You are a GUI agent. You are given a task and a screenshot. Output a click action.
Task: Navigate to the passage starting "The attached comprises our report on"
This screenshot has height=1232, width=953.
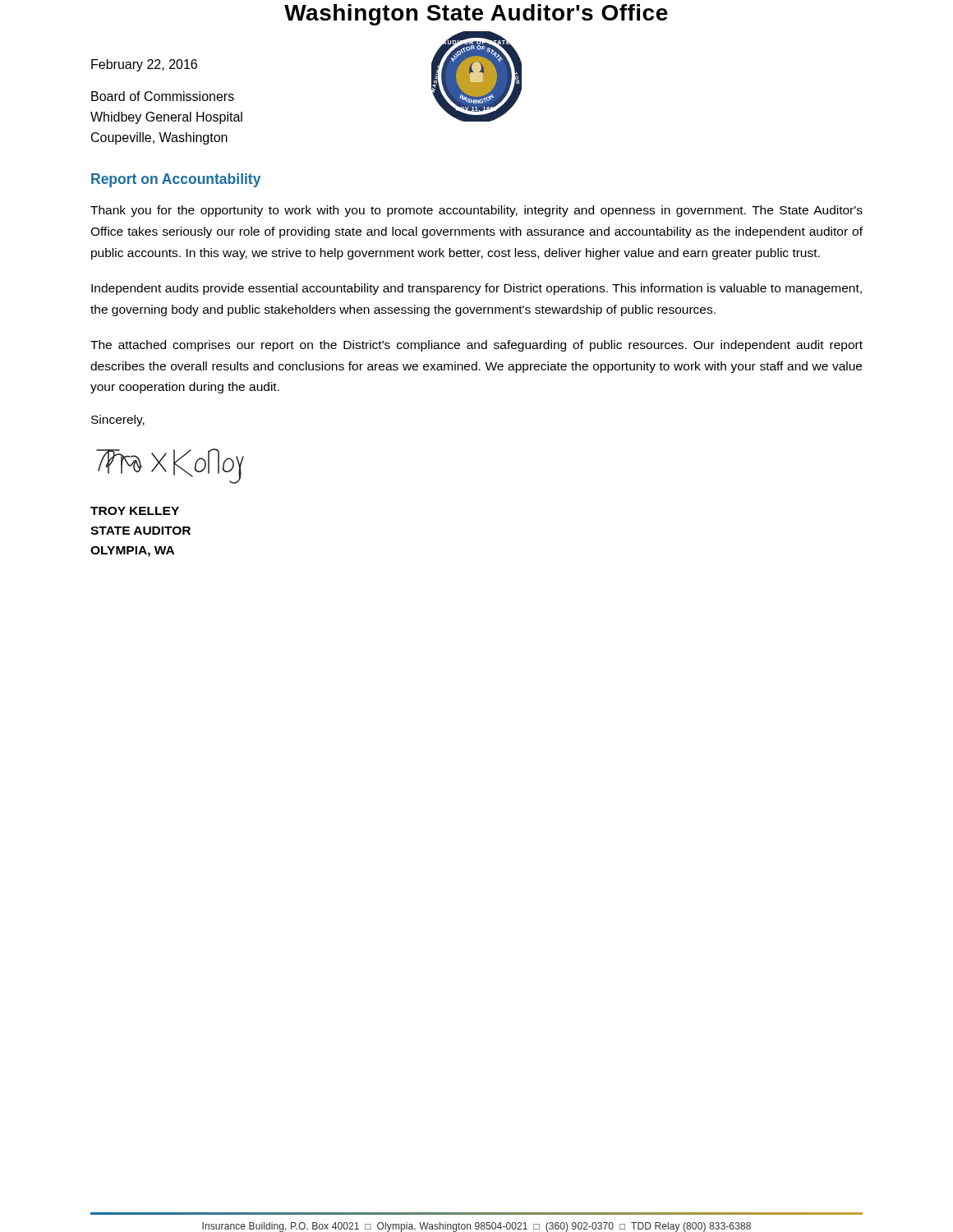pos(476,366)
